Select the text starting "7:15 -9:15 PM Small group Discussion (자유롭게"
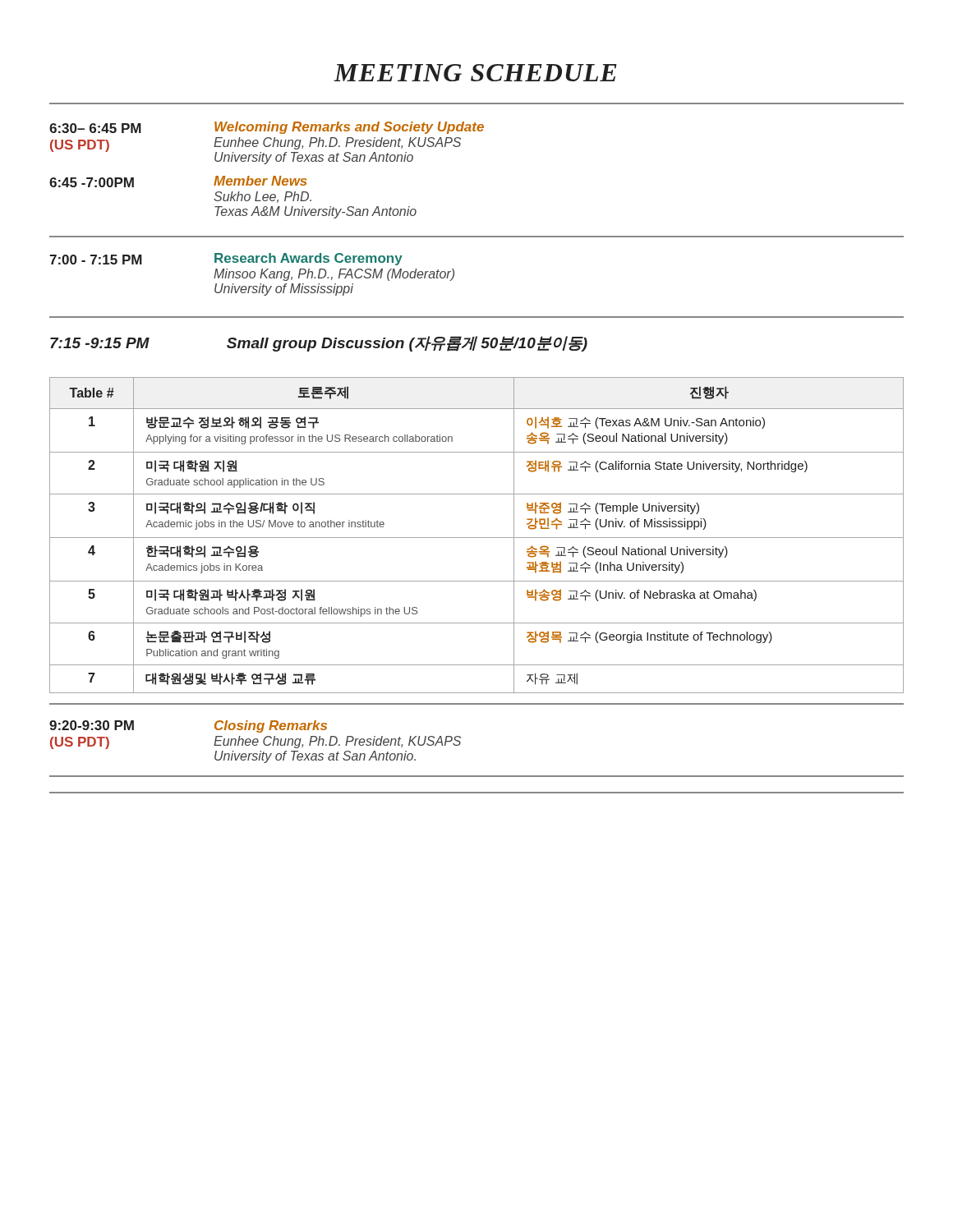 (x=476, y=343)
